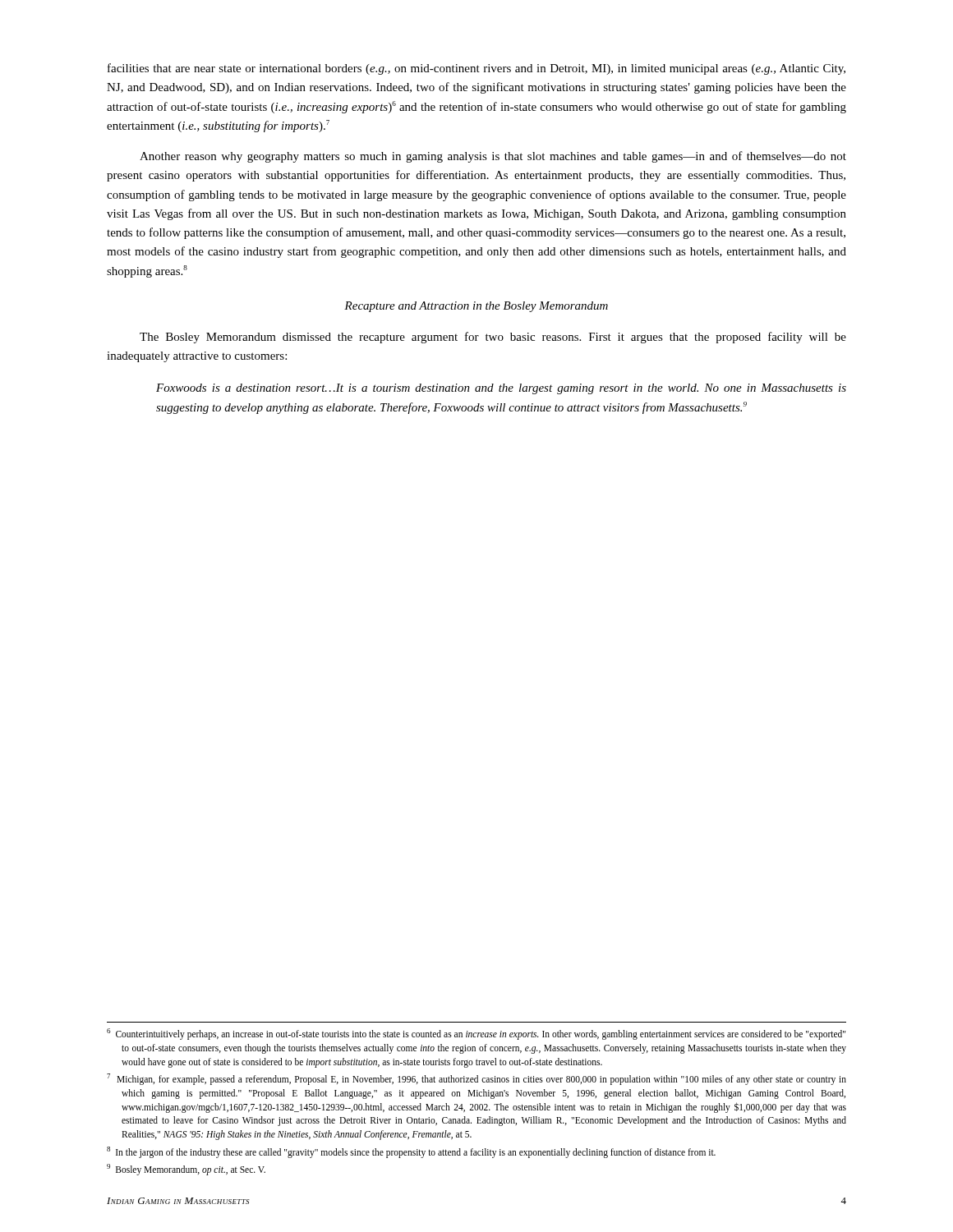Locate the block of text that opens with "facilities that are near state or international borders"
The image size is (953, 1232).
(476, 97)
